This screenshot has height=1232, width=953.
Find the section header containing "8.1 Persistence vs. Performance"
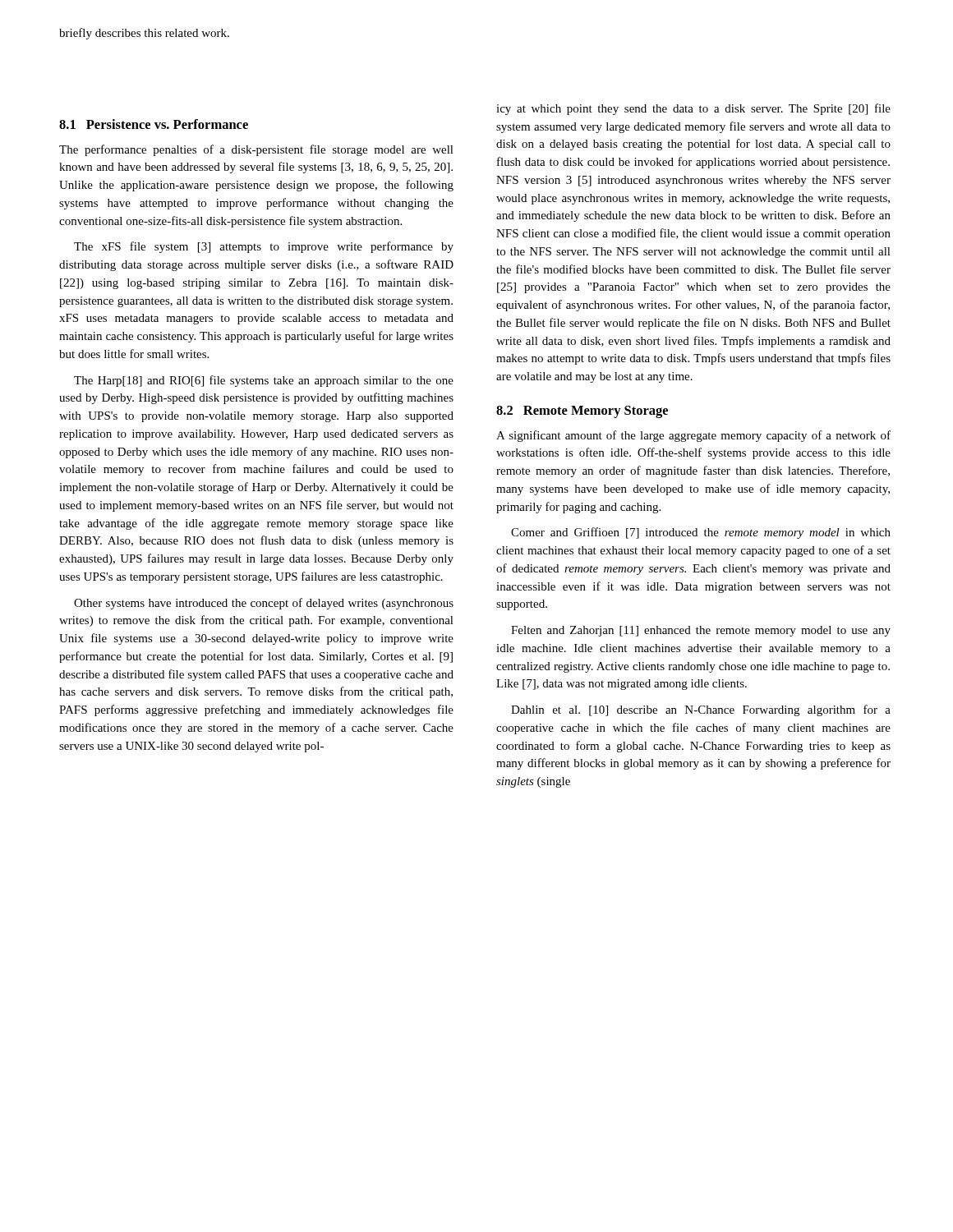[x=256, y=125]
